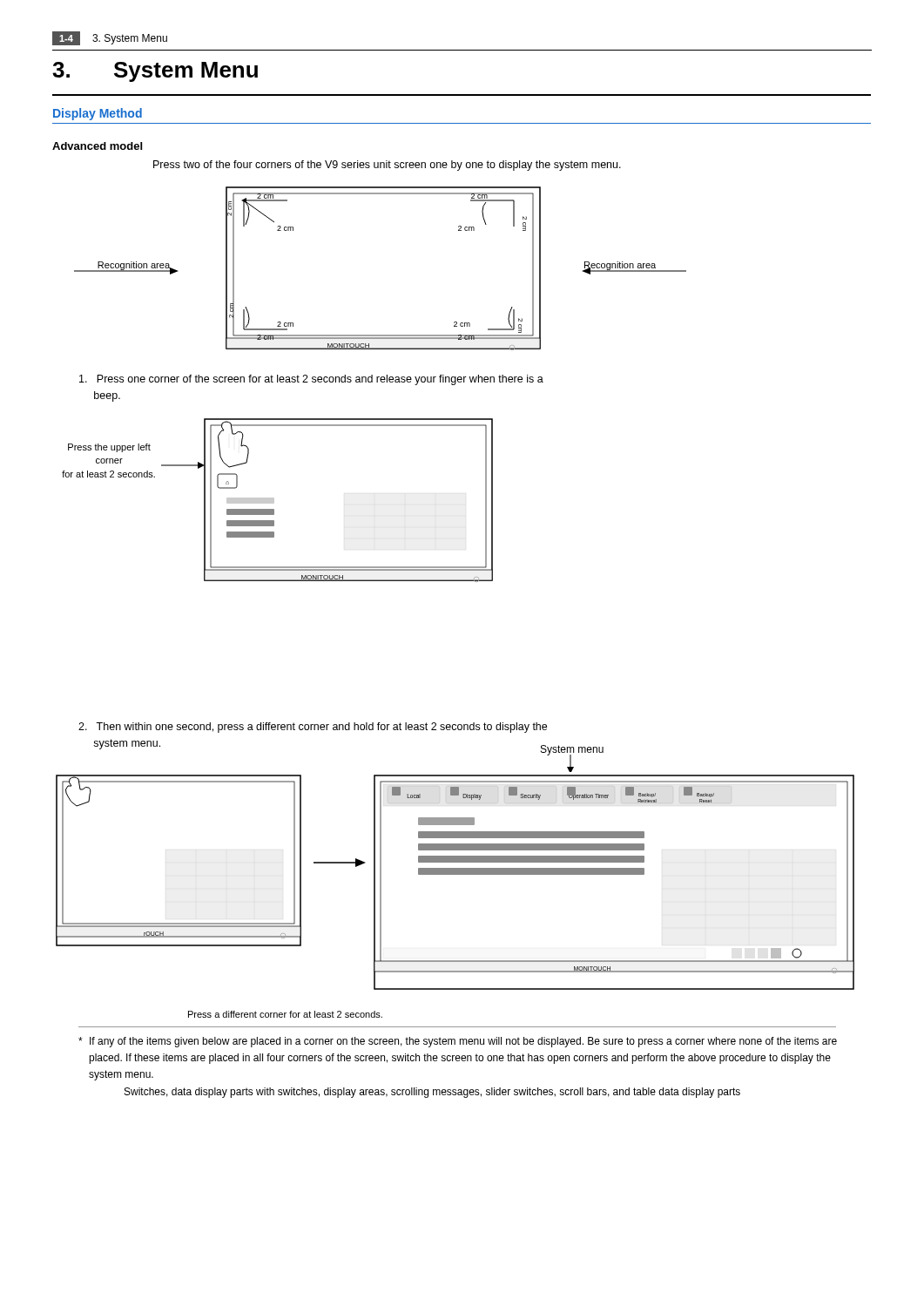Find the block on this page that starts "Press one corner"
The width and height of the screenshot is (924, 1307).
(x=311, y=387)
